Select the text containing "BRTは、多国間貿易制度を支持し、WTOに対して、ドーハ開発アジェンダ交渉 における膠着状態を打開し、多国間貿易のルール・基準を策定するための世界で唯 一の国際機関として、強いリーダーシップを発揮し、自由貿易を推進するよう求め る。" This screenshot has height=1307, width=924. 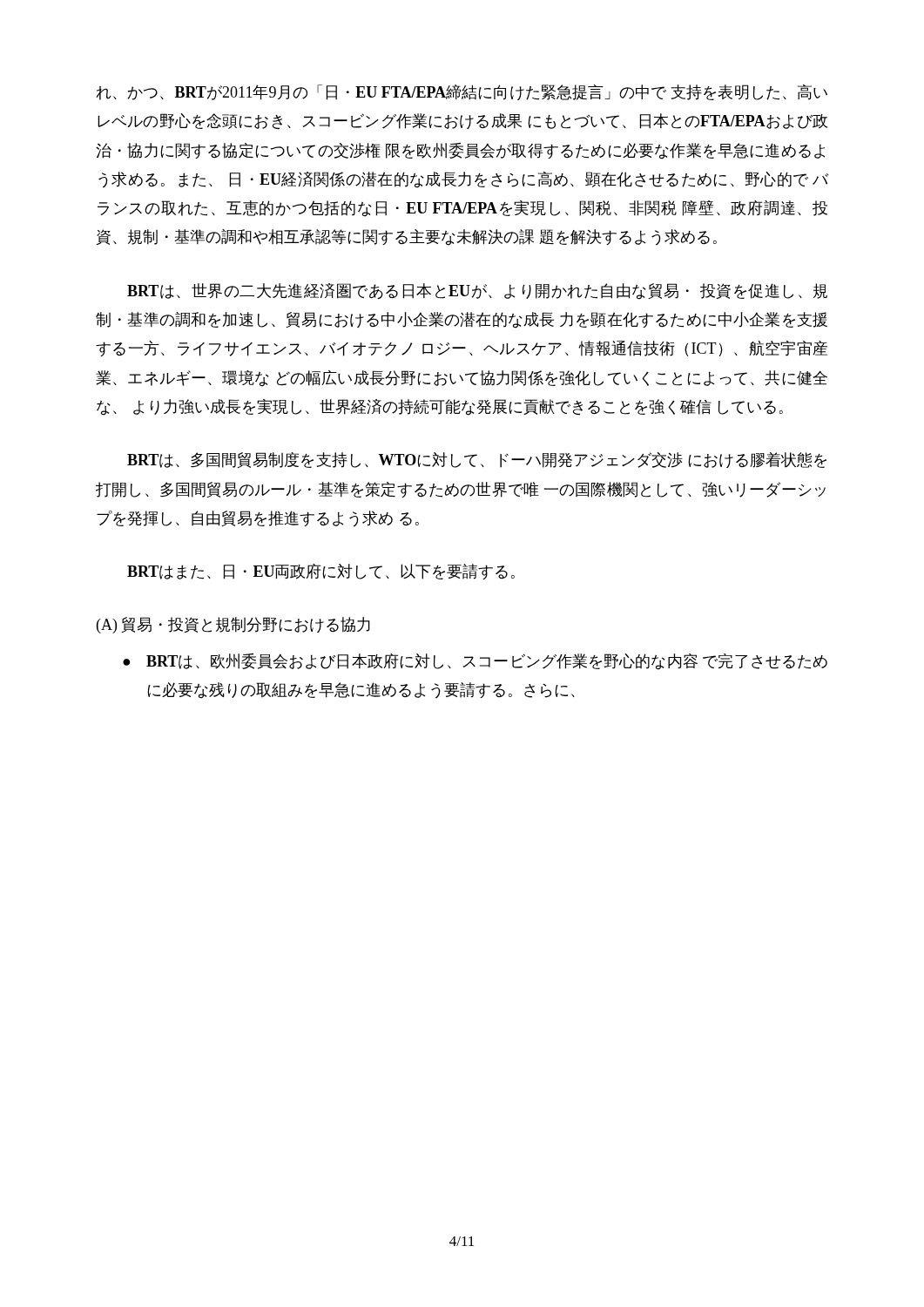tap(462, 489)
